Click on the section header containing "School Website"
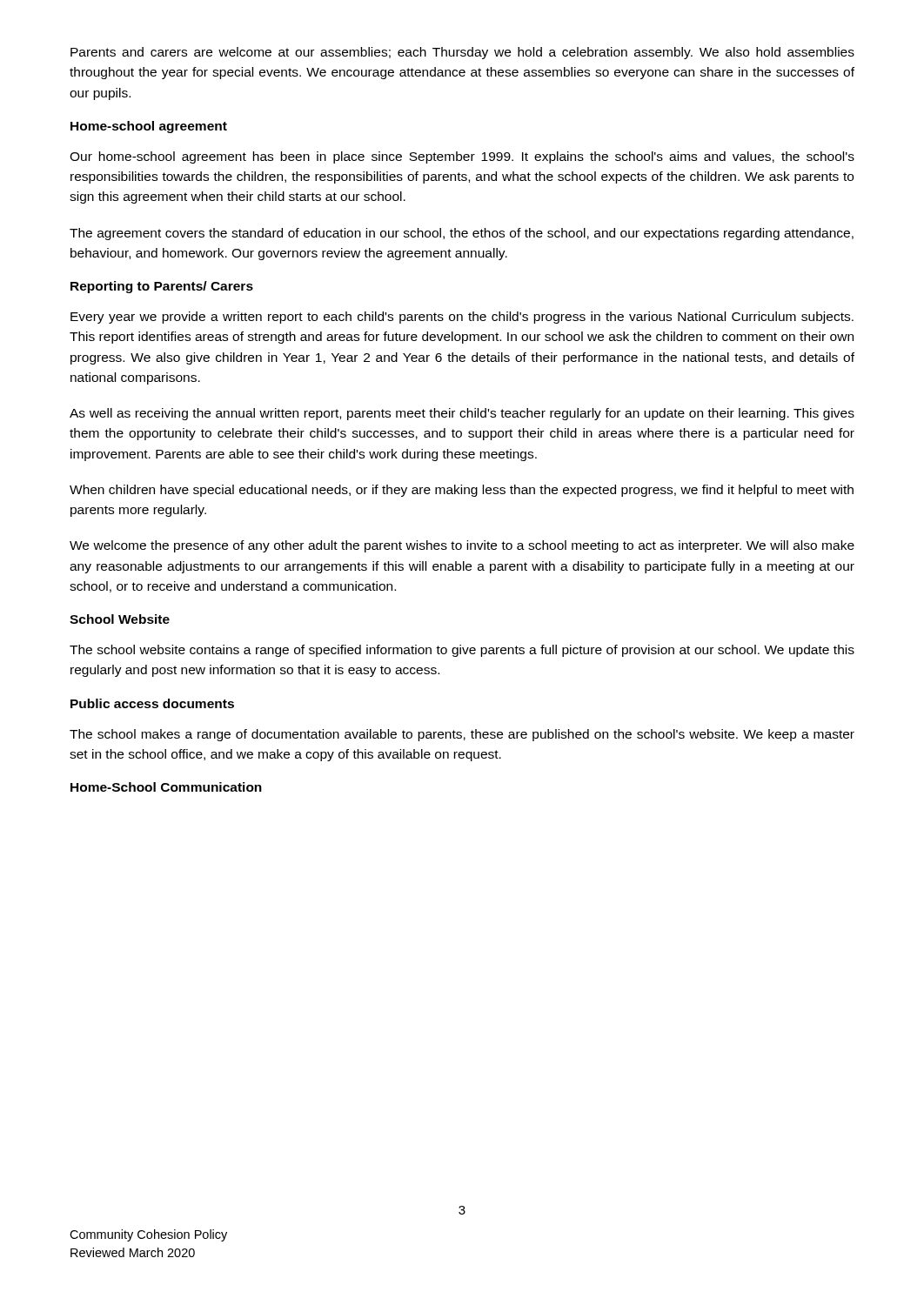This screenshot has height=1305, width=924. tap(120, 619)
